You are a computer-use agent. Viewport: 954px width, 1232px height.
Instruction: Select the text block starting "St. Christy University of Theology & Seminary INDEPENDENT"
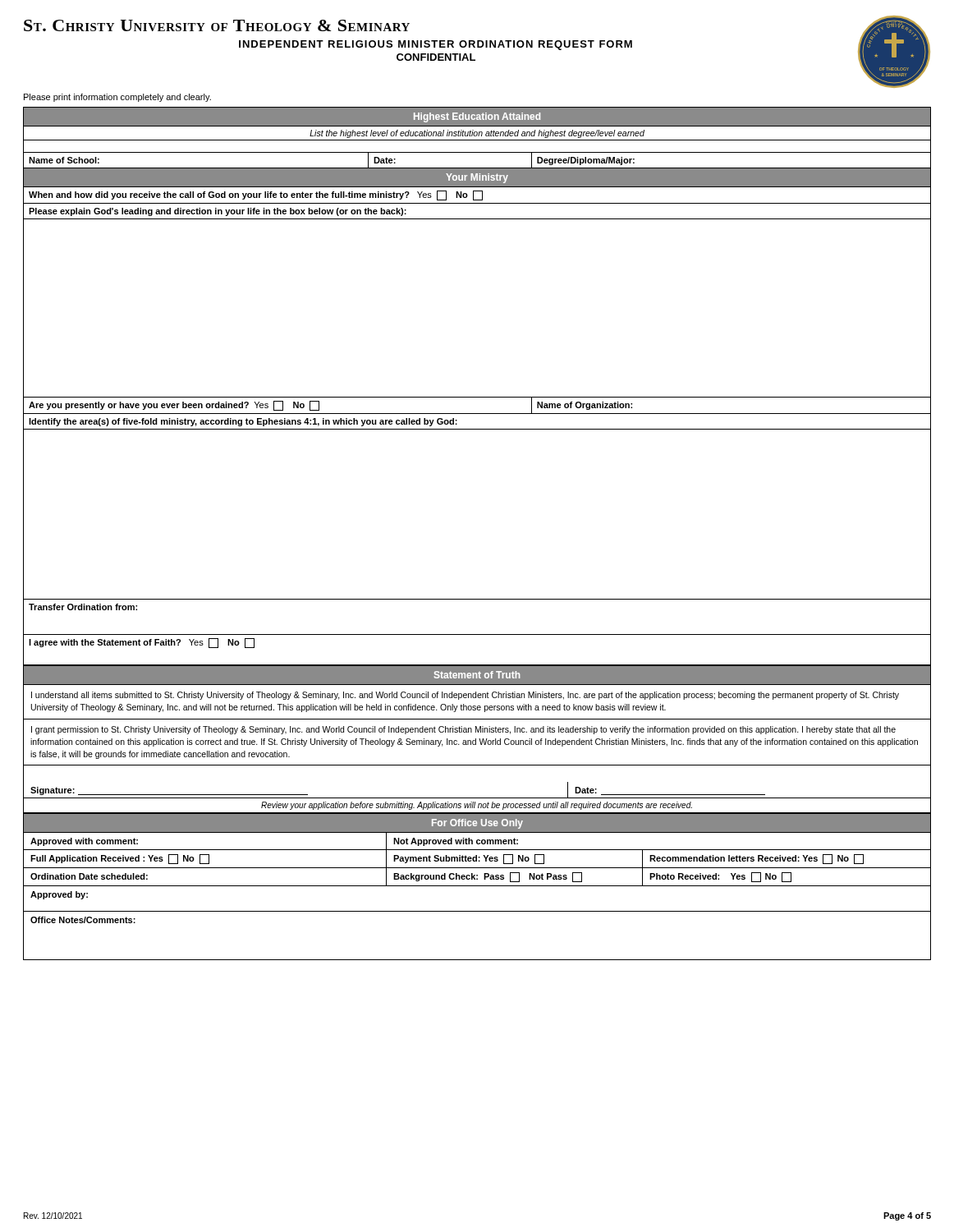477,52
